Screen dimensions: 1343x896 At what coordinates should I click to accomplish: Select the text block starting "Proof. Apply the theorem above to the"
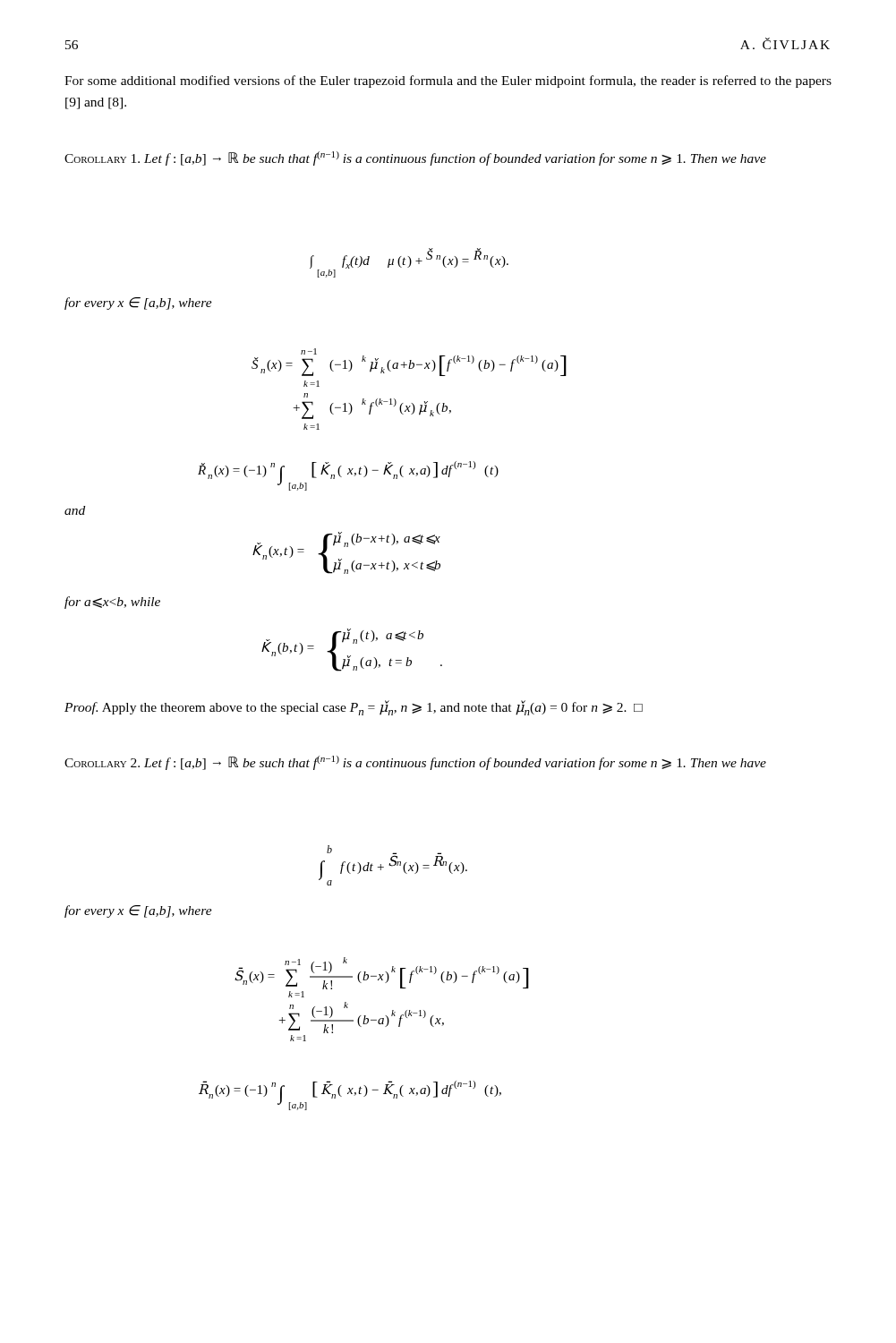(x=353, y=709)
